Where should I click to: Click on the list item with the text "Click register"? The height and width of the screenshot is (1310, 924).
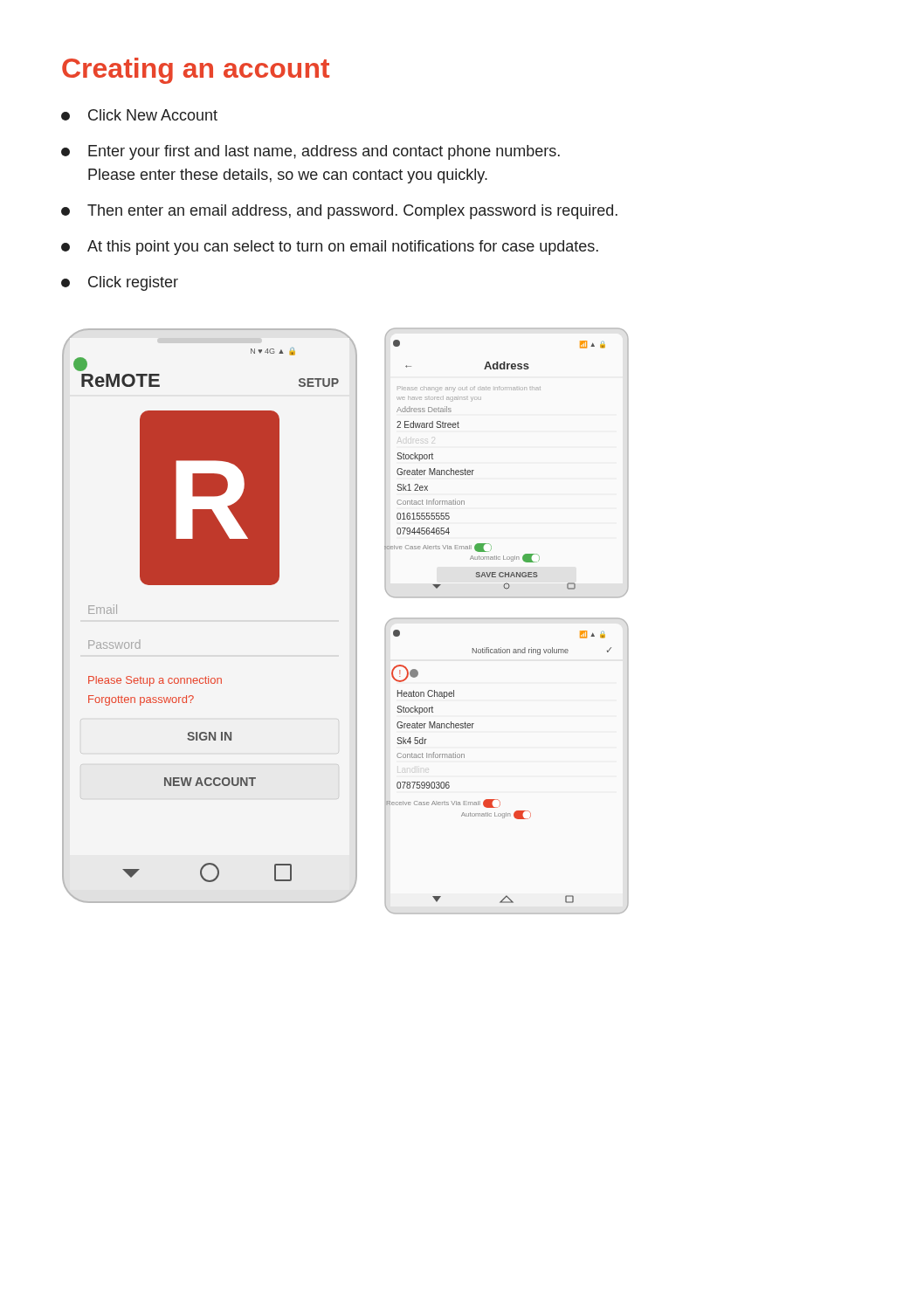click(x=120, y=283)
